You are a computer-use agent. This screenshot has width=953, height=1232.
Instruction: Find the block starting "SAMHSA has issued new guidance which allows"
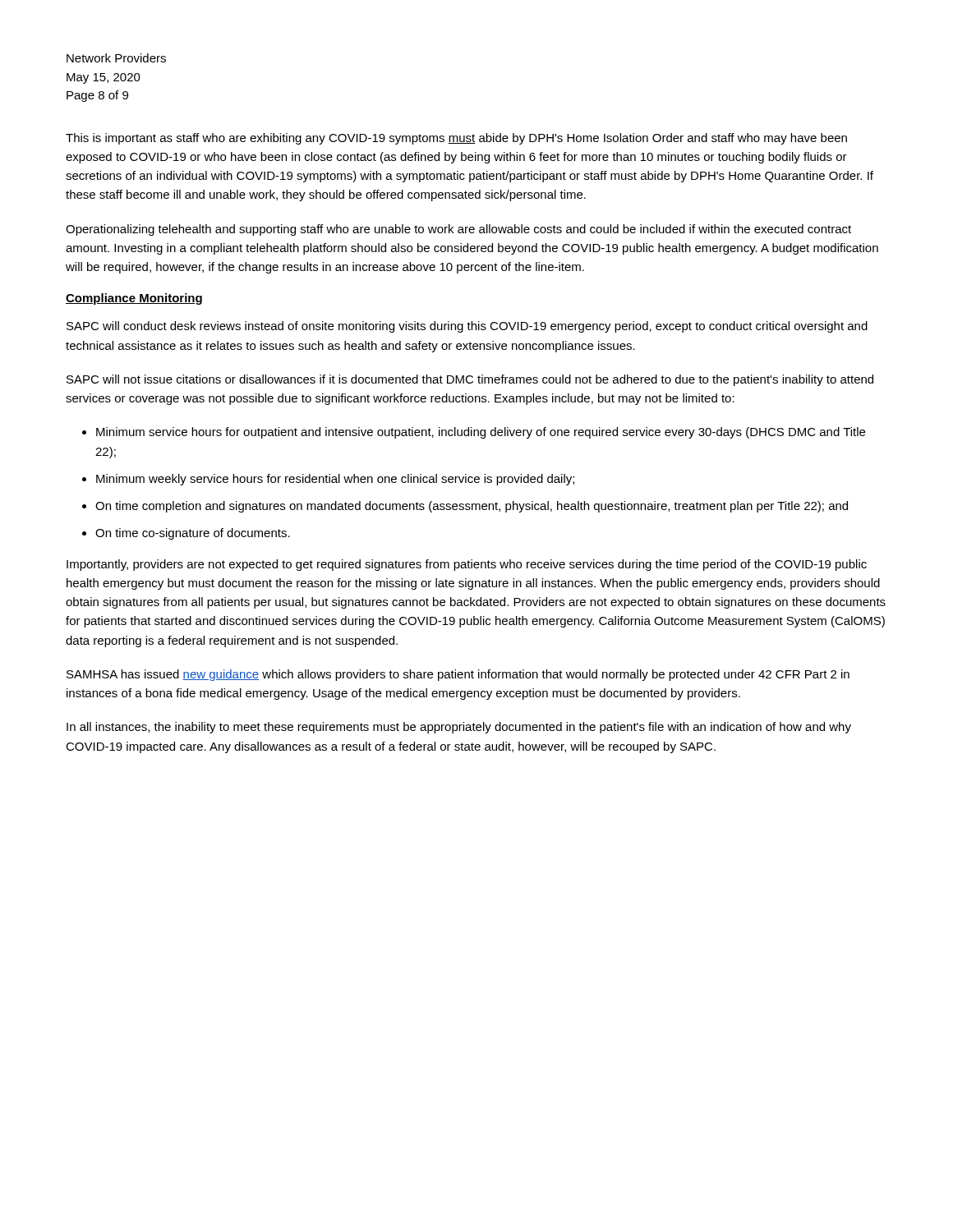click(458, 683)
